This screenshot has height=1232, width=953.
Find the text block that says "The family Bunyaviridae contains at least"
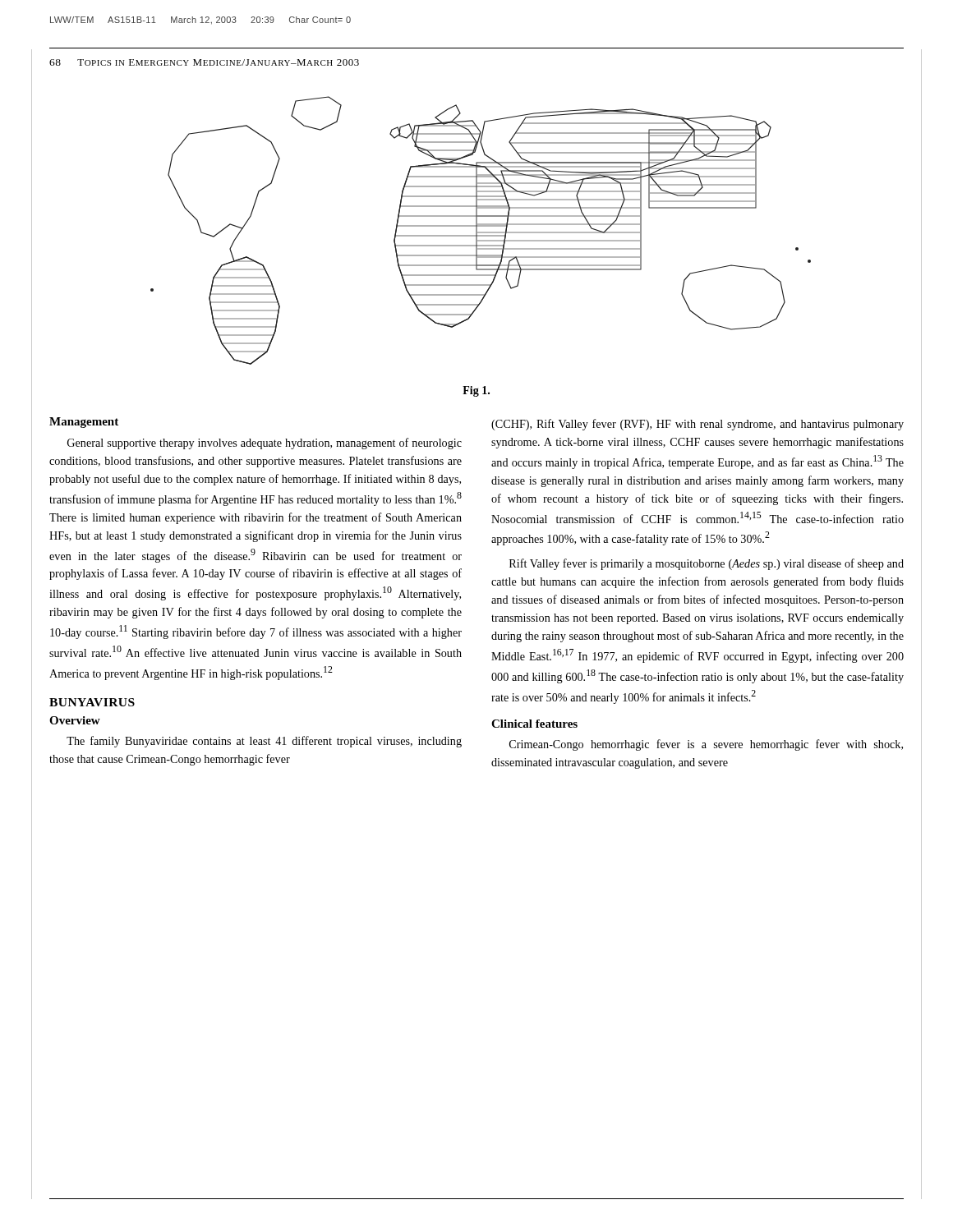255,750
